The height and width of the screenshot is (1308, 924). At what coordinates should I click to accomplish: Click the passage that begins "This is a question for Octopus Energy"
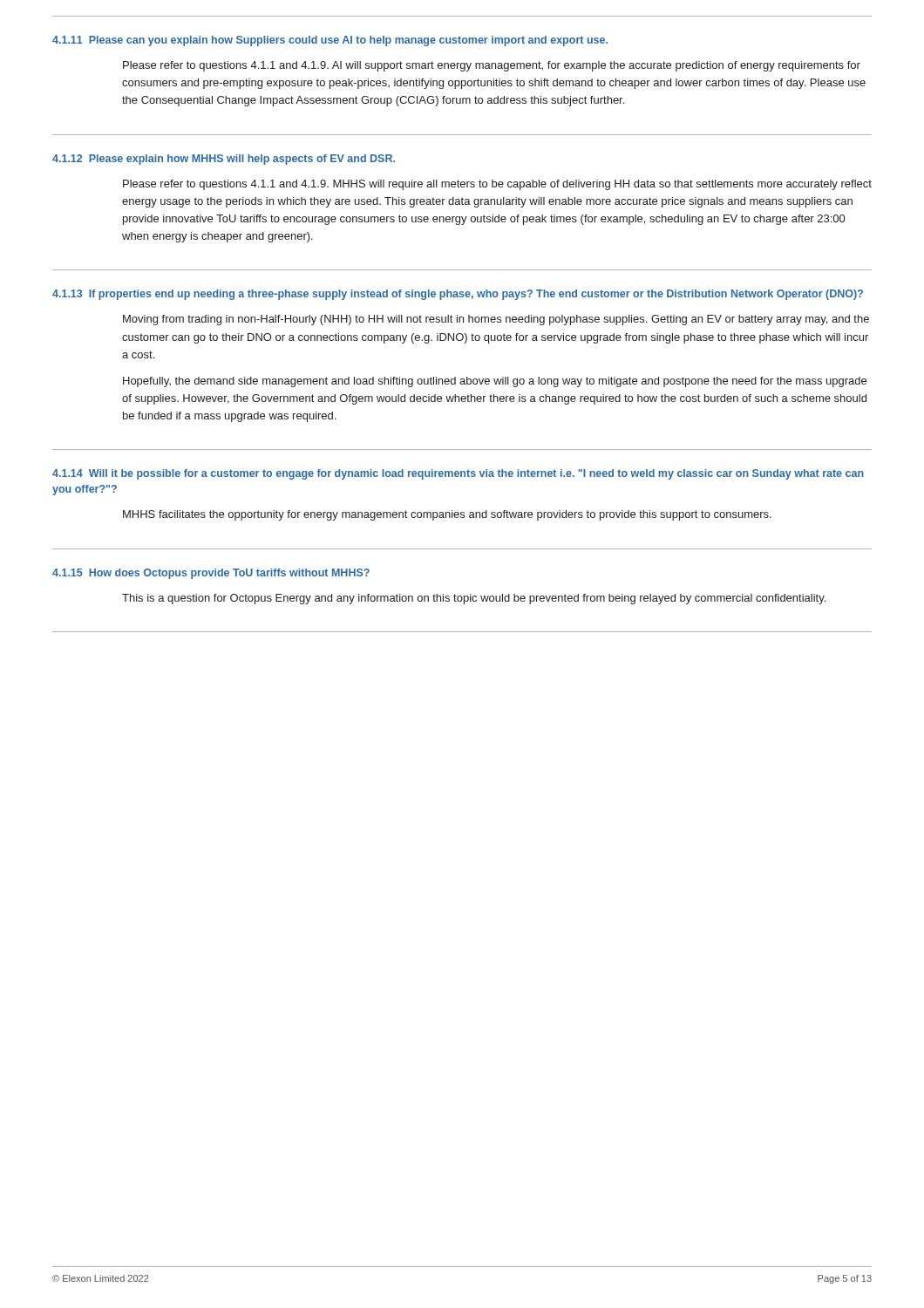497,598
